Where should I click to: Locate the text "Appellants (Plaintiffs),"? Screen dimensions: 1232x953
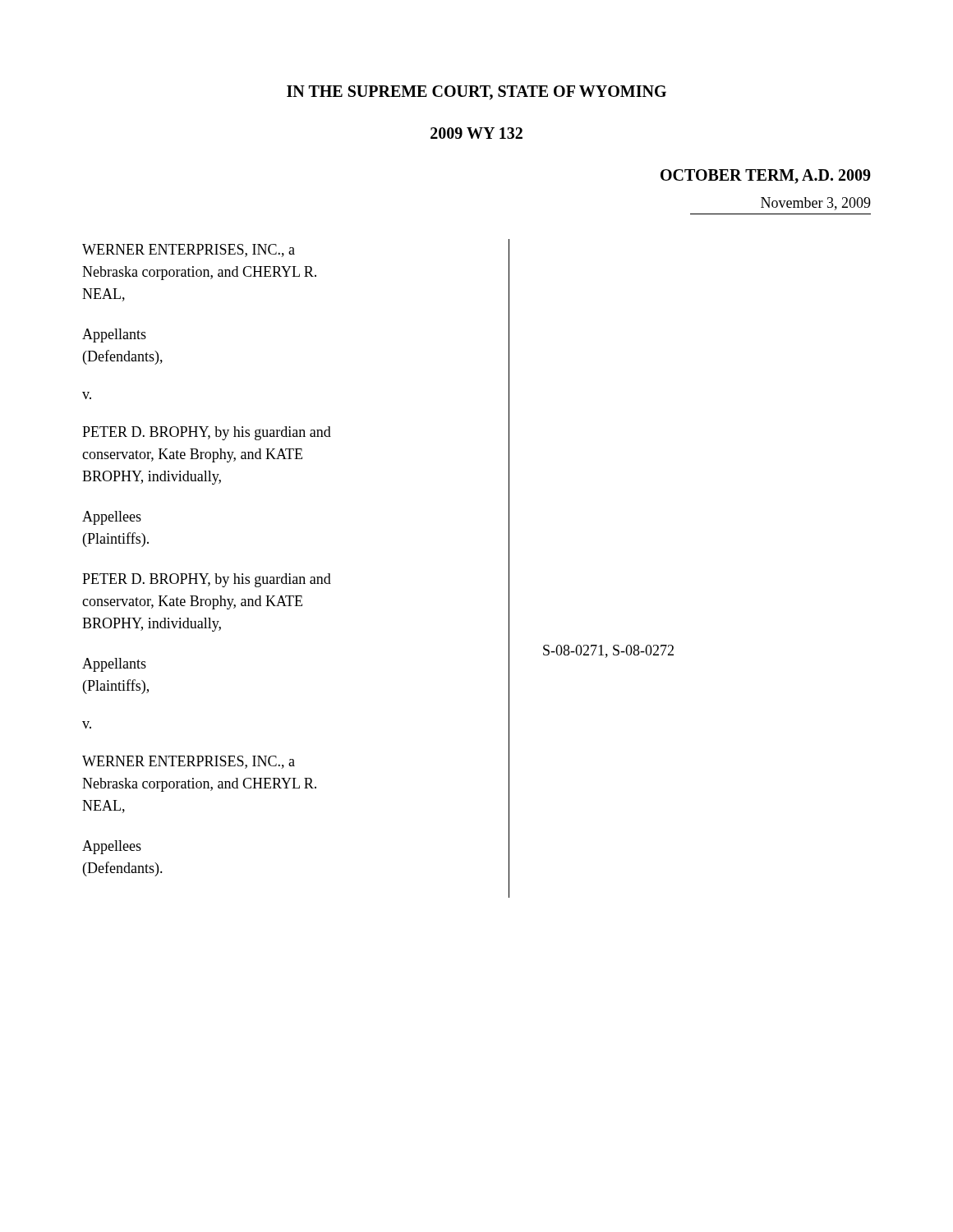116,675
